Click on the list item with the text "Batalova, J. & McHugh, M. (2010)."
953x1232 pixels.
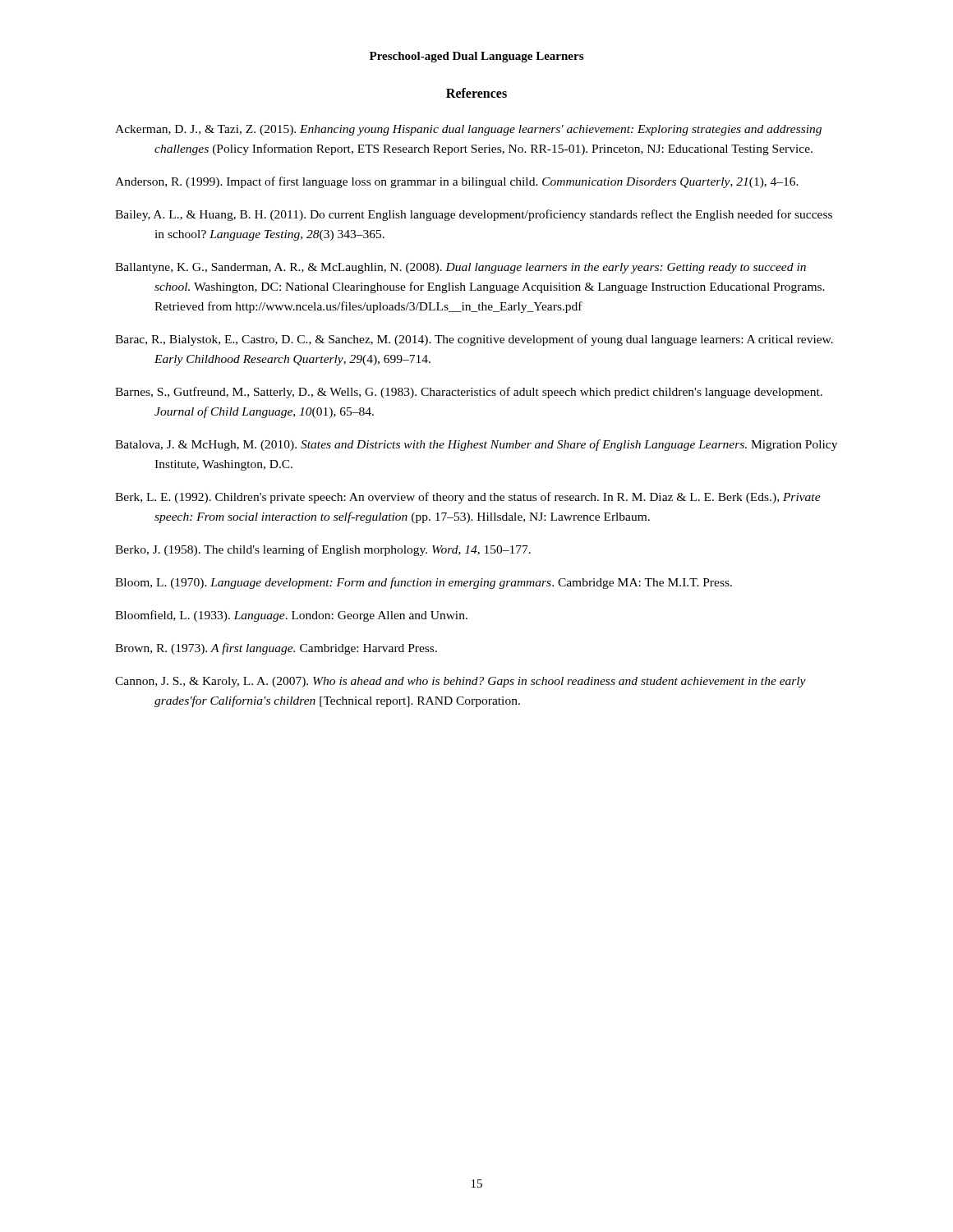pos(476,454)
